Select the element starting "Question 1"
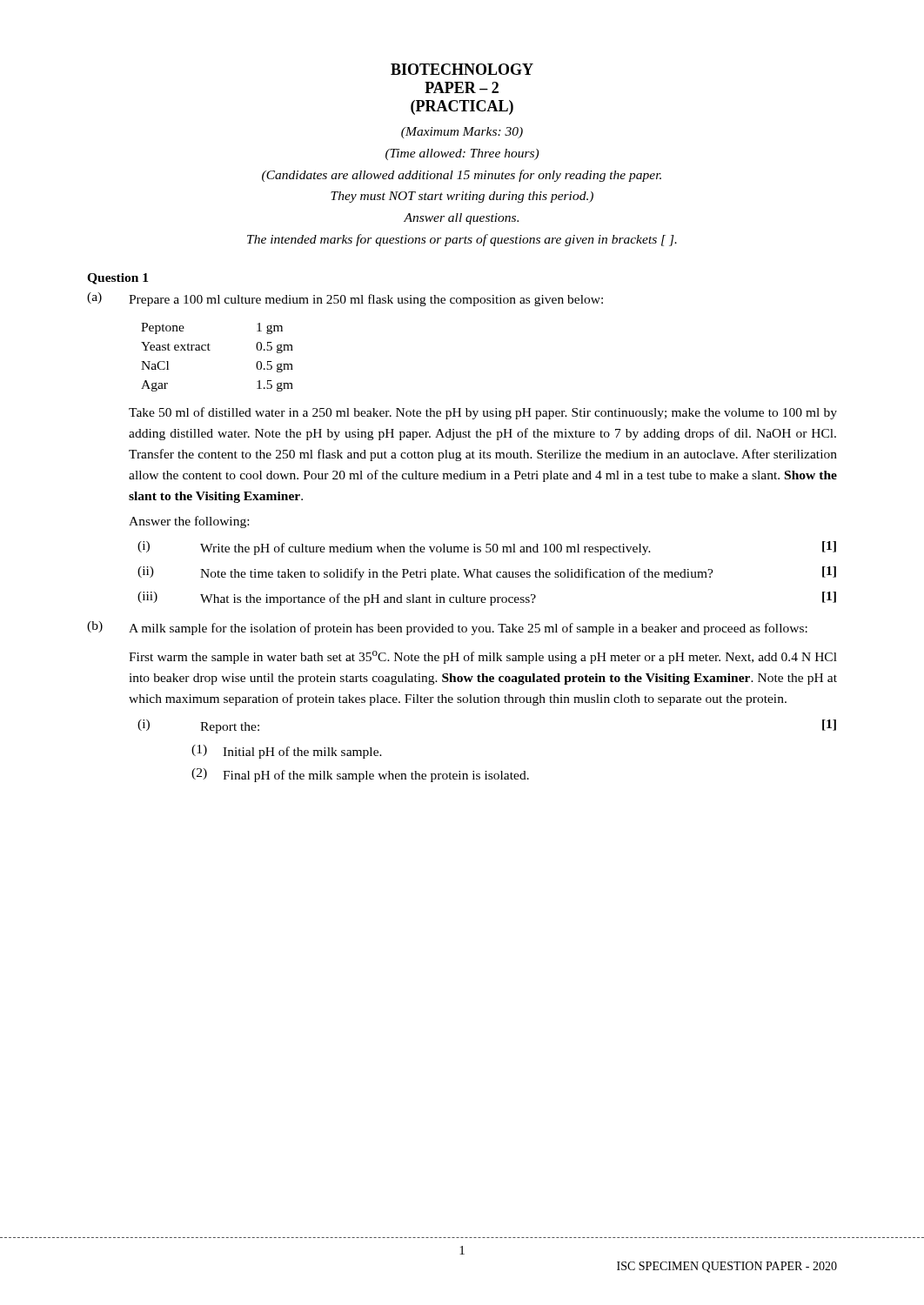 tap(118, 277)
